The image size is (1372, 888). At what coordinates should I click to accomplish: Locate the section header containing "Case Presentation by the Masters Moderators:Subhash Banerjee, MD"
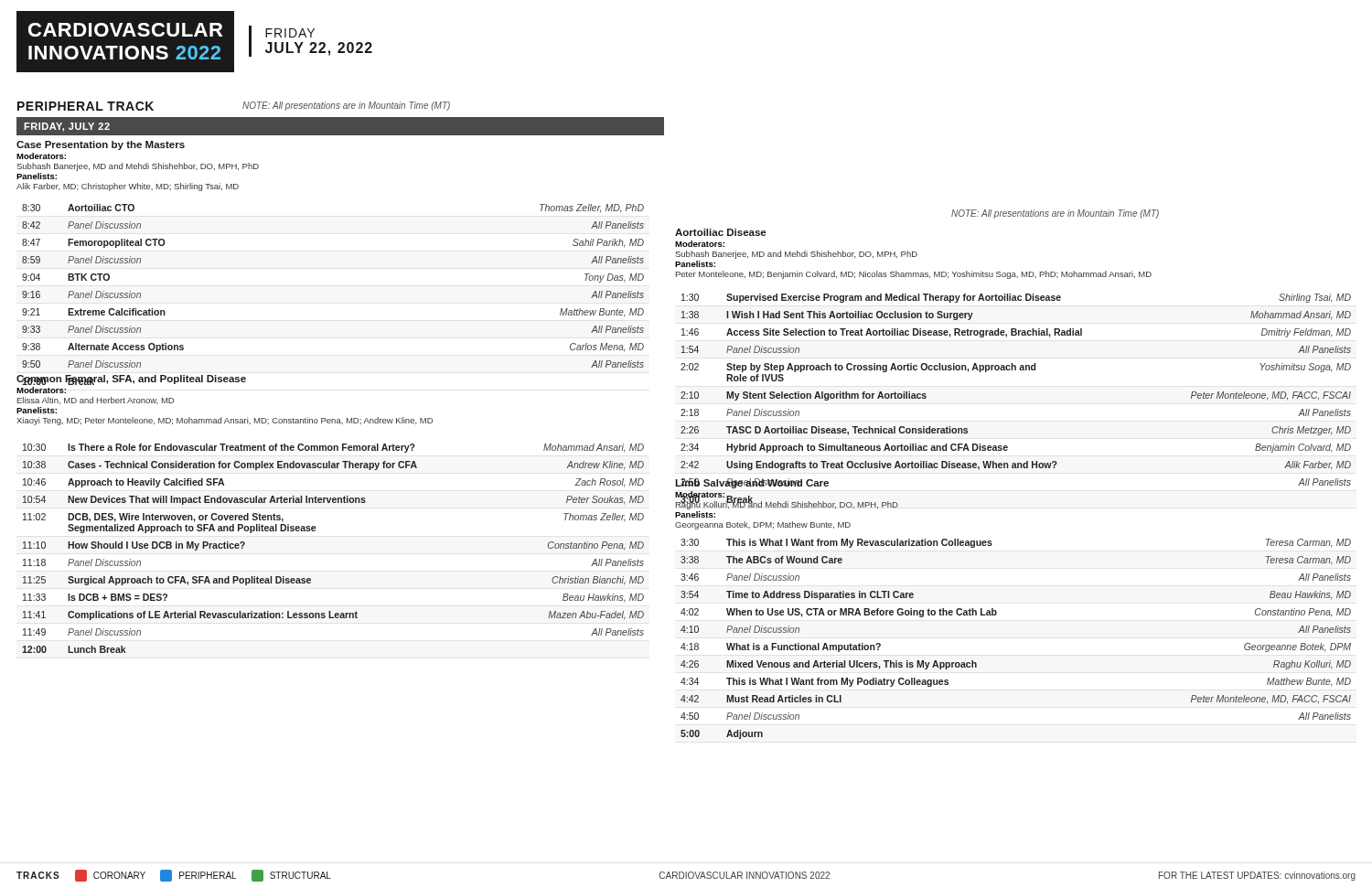tap(101, 145)
